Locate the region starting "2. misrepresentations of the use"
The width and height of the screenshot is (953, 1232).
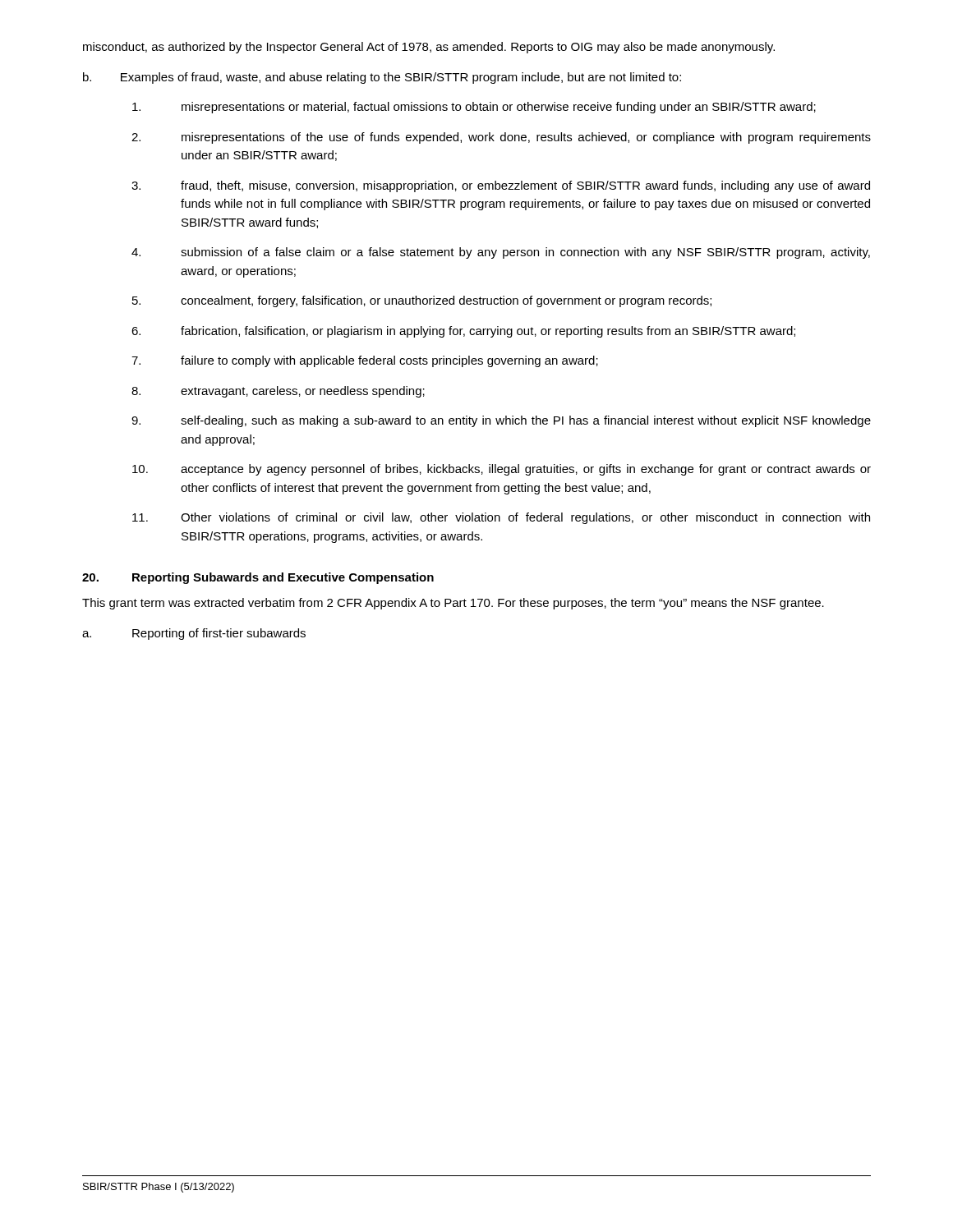tap(501, 146)
